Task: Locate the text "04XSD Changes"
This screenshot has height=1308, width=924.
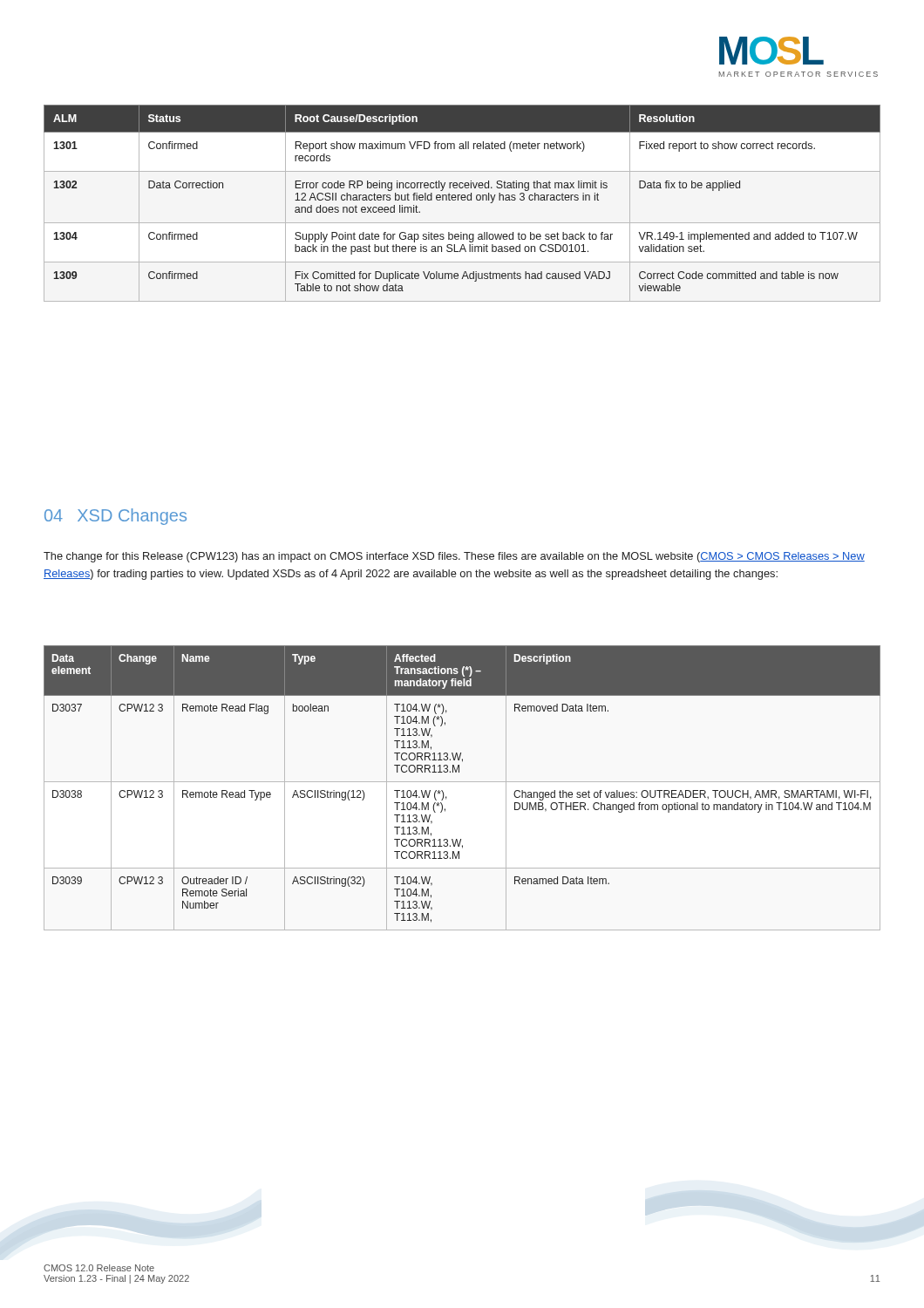Action: pos(116,516)
